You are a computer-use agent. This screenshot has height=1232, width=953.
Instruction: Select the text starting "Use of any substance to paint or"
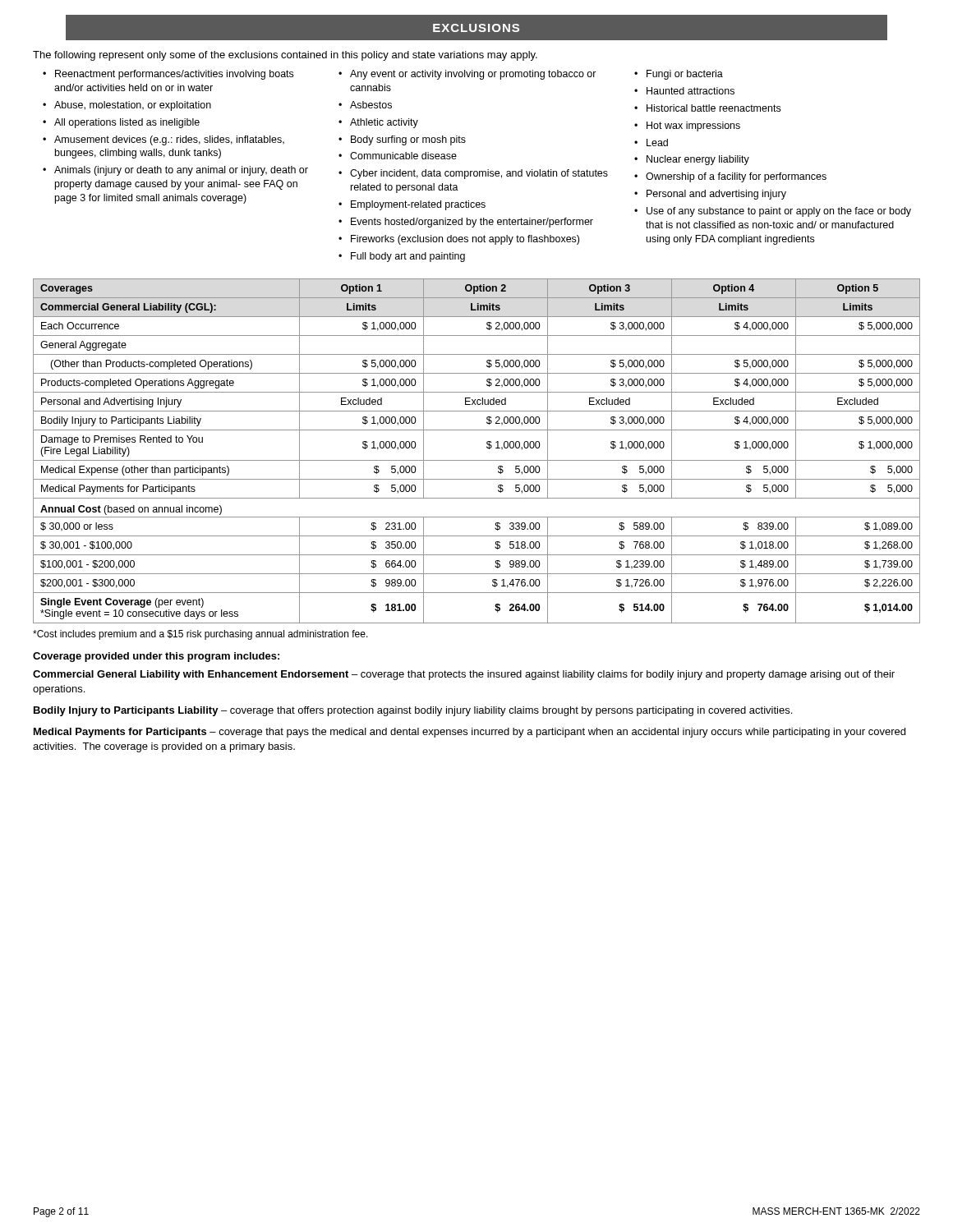point(778,225)
